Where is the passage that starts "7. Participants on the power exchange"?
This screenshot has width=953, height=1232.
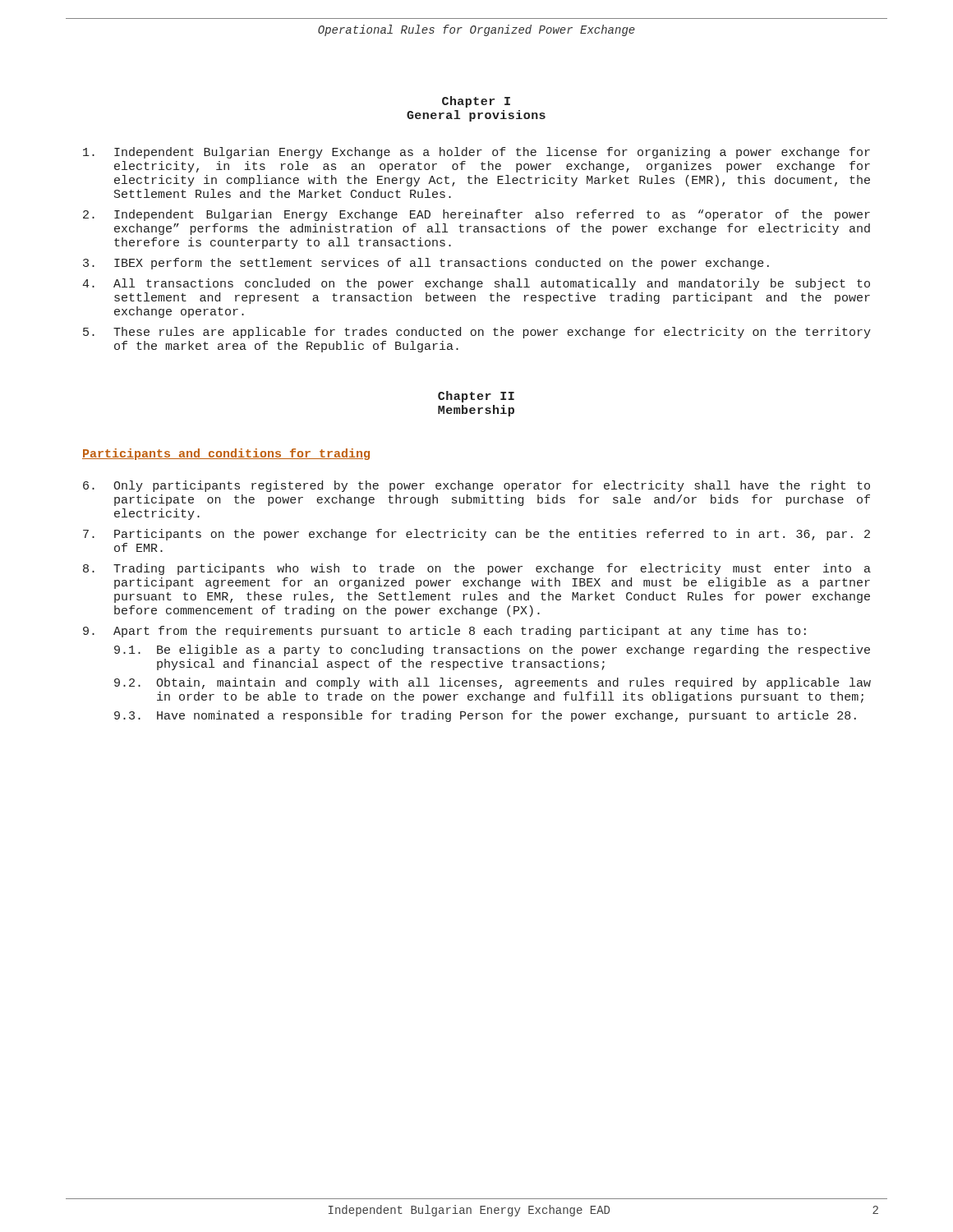point(476,542)
